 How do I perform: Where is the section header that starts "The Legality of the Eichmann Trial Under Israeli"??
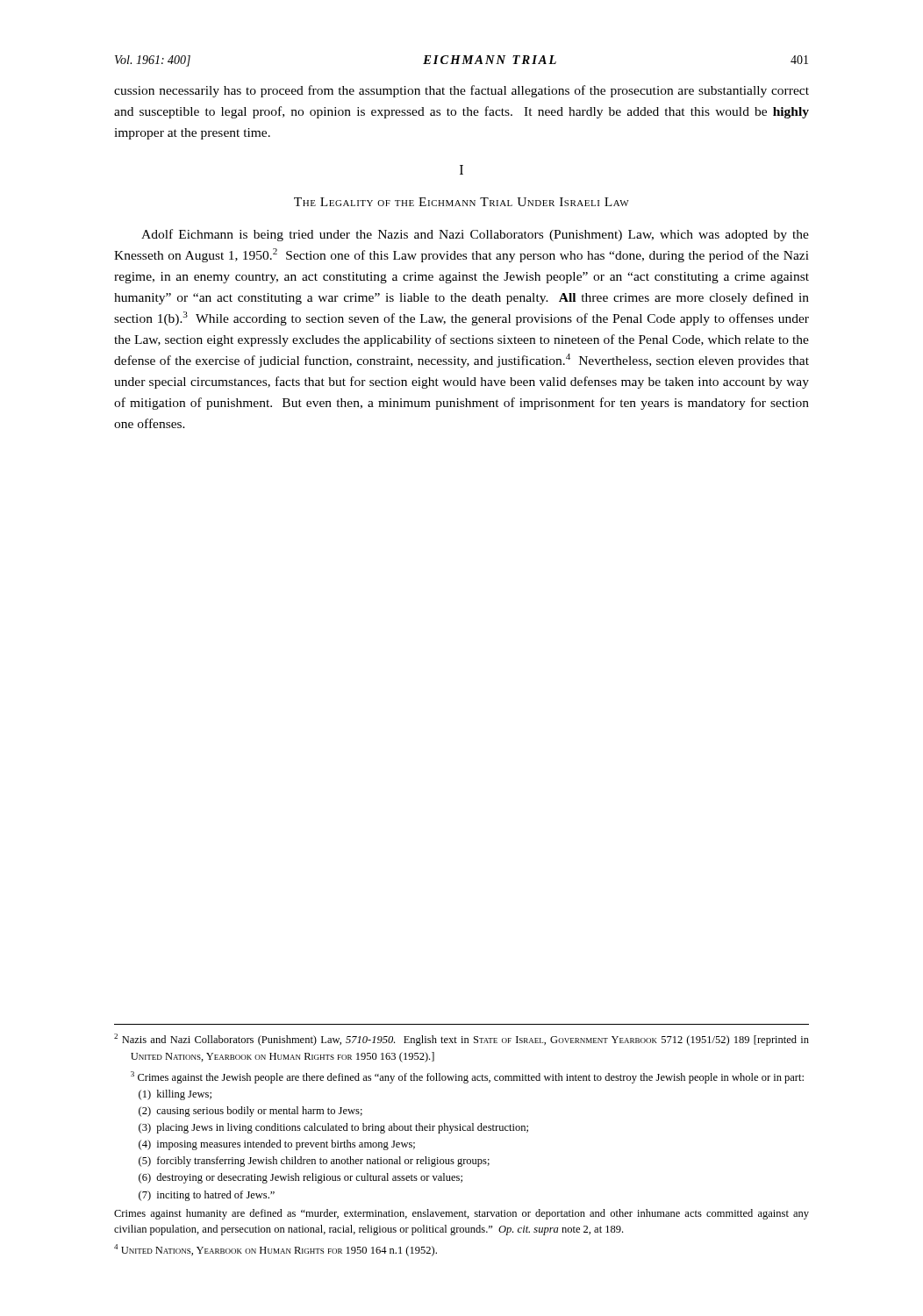tap(462, 201)
